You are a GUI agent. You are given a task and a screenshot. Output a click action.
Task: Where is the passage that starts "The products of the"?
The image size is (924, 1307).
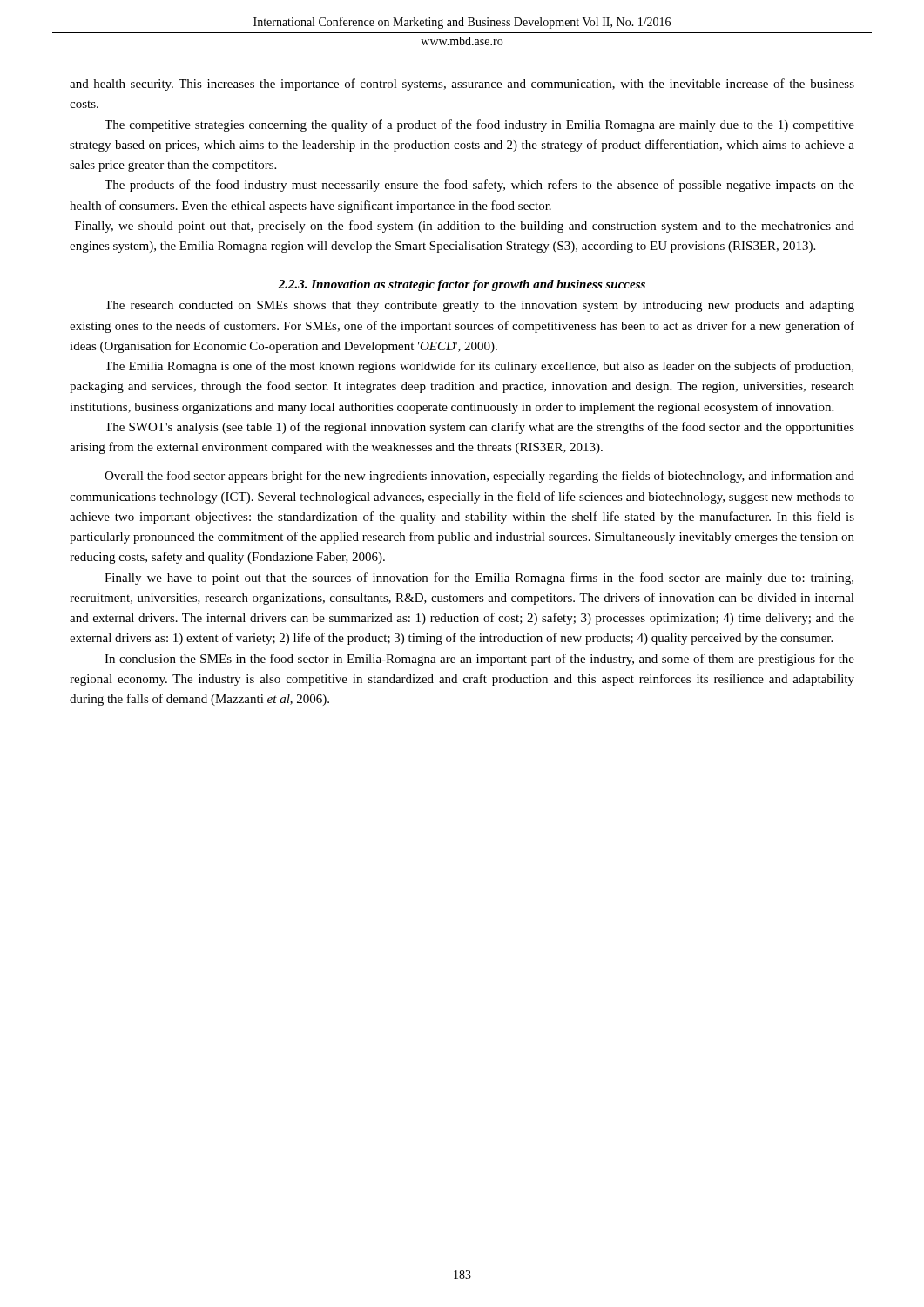[x=462, y=196]
